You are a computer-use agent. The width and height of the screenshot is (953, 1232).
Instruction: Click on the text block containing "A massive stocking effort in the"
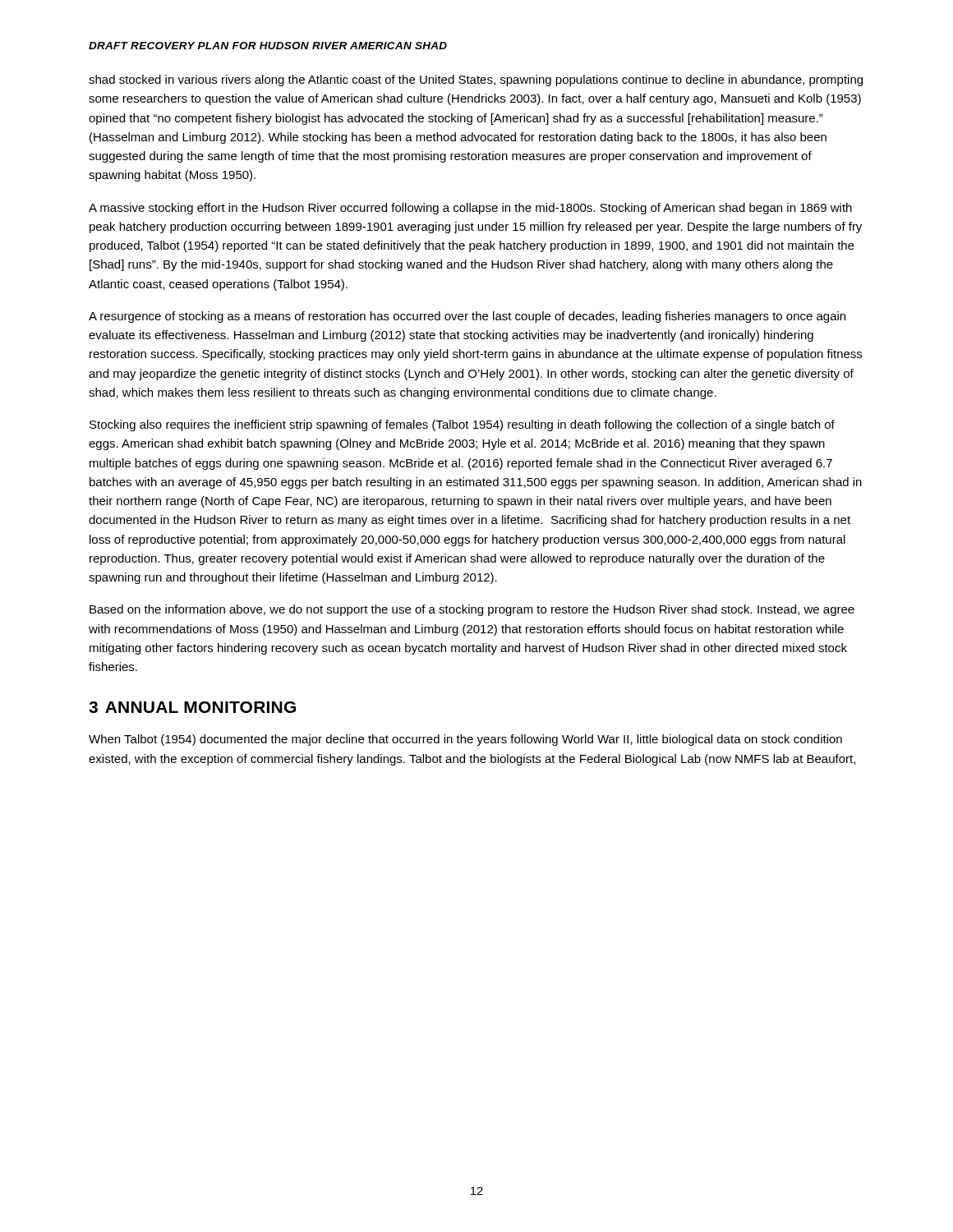(476, 245)
